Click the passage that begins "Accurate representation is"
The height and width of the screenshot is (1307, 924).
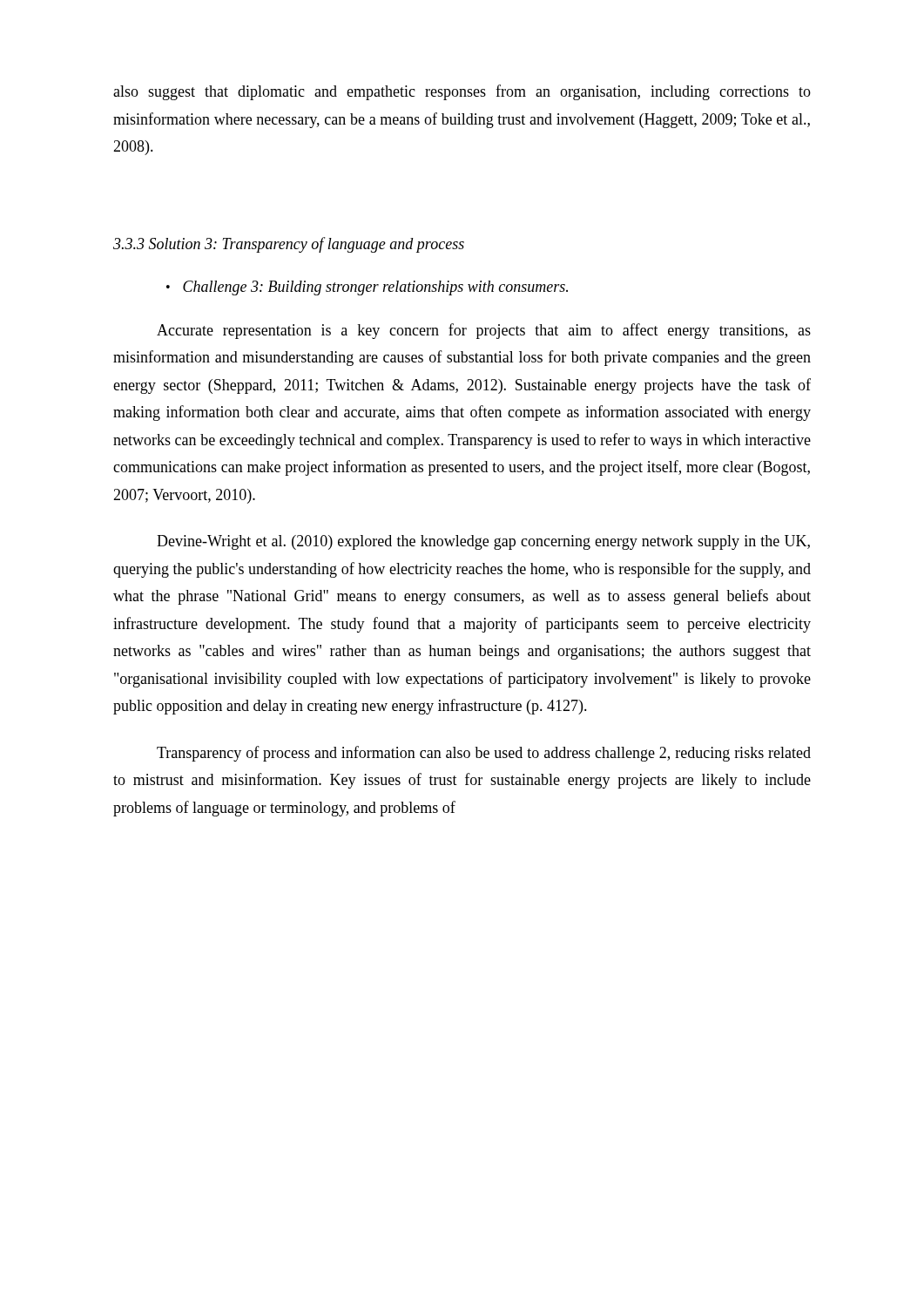point(462,413)
